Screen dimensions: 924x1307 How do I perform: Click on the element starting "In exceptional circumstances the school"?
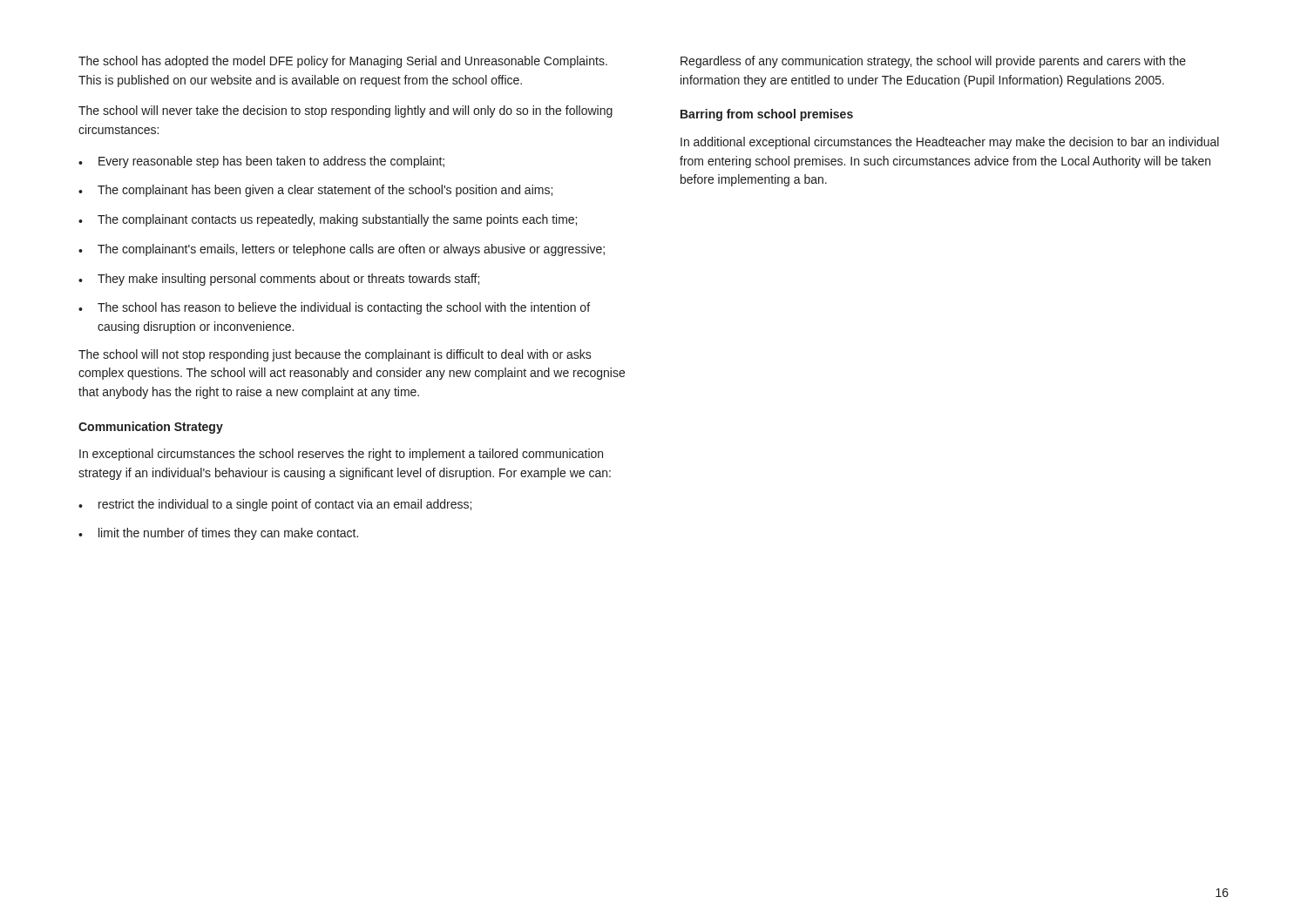tap(345, 463)
